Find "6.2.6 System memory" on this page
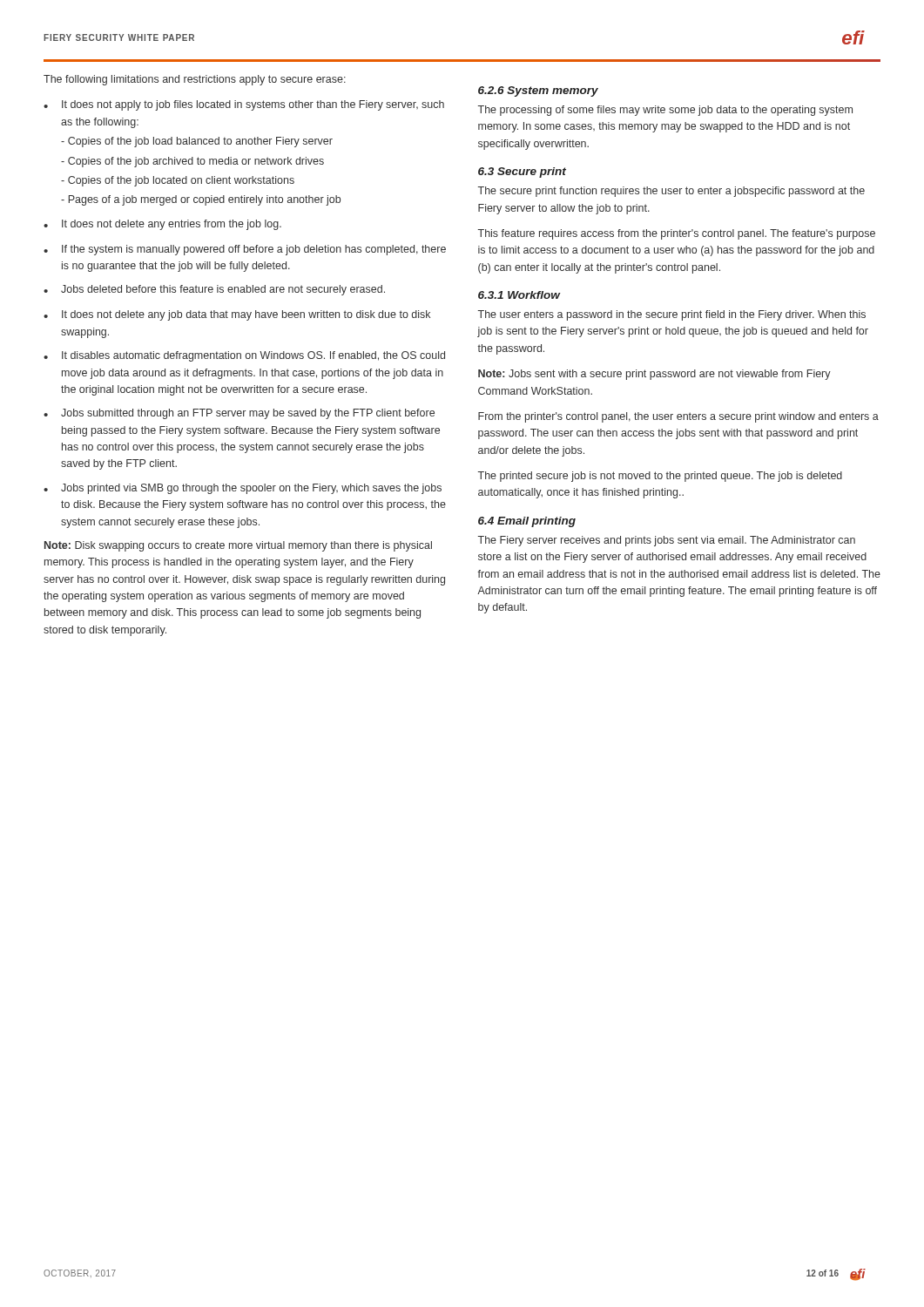 [538, 90]
